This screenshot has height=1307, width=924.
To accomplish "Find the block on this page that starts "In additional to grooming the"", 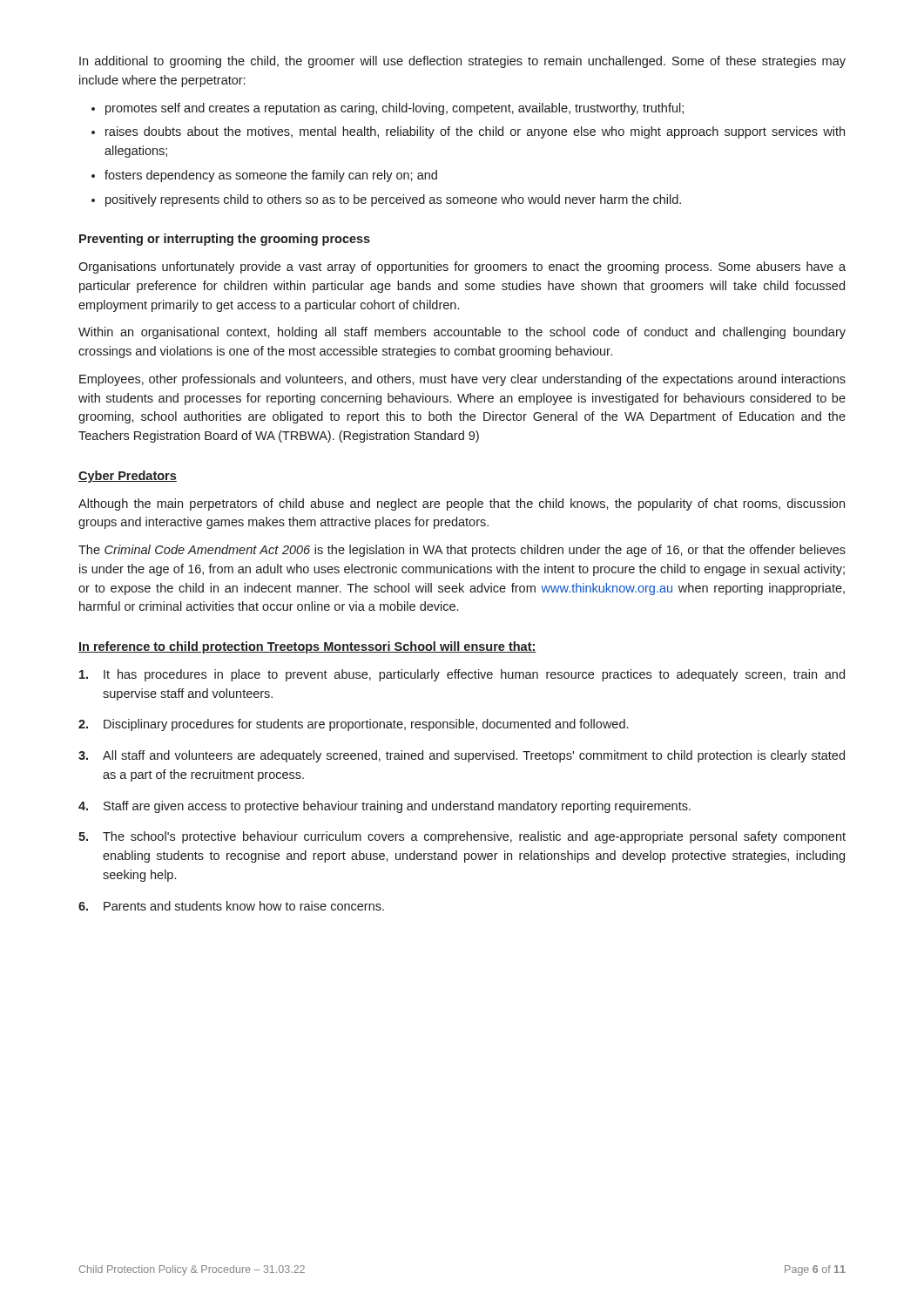I will coord(462,71).
